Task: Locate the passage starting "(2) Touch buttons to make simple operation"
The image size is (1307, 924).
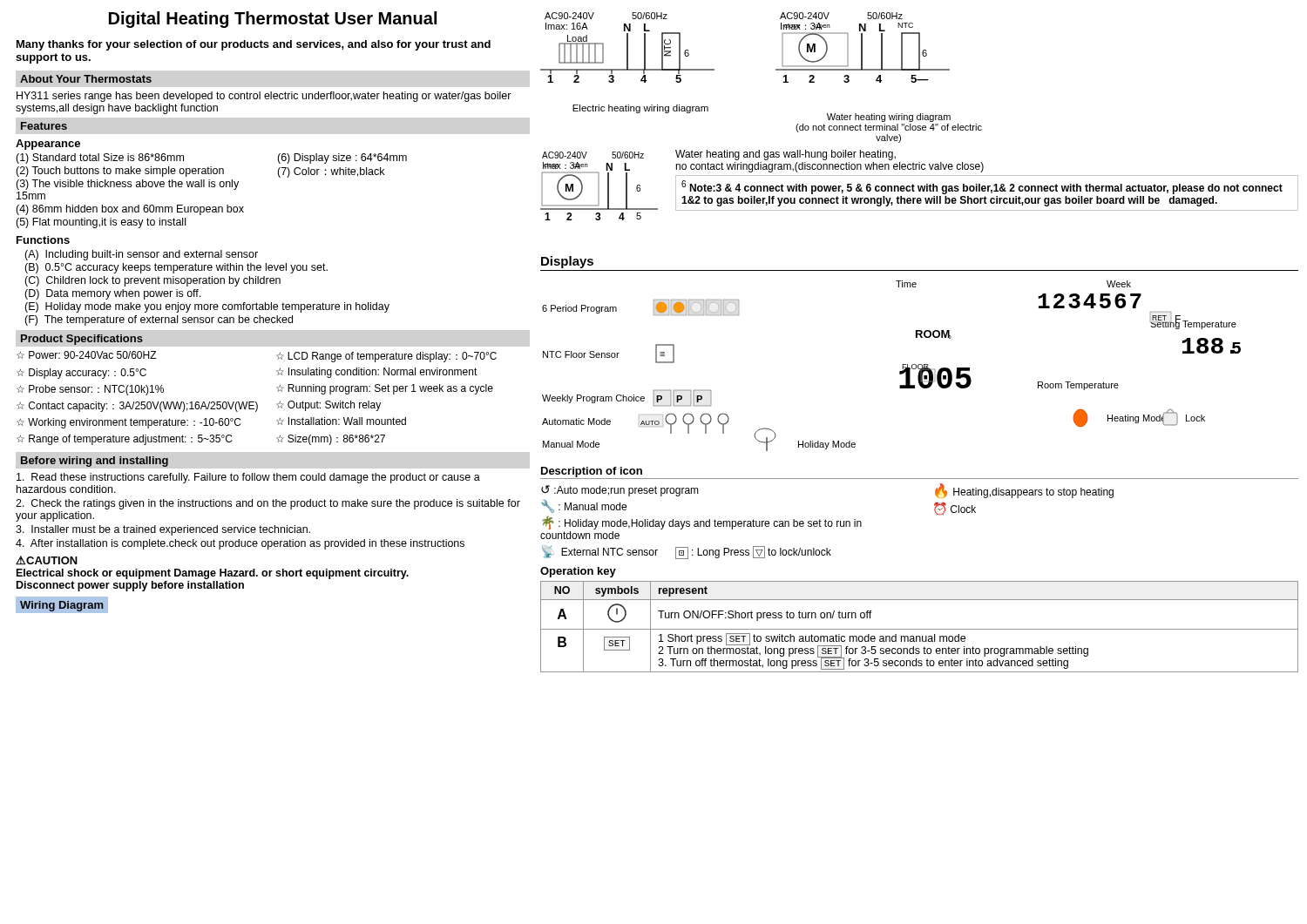Action: (120, 171)
